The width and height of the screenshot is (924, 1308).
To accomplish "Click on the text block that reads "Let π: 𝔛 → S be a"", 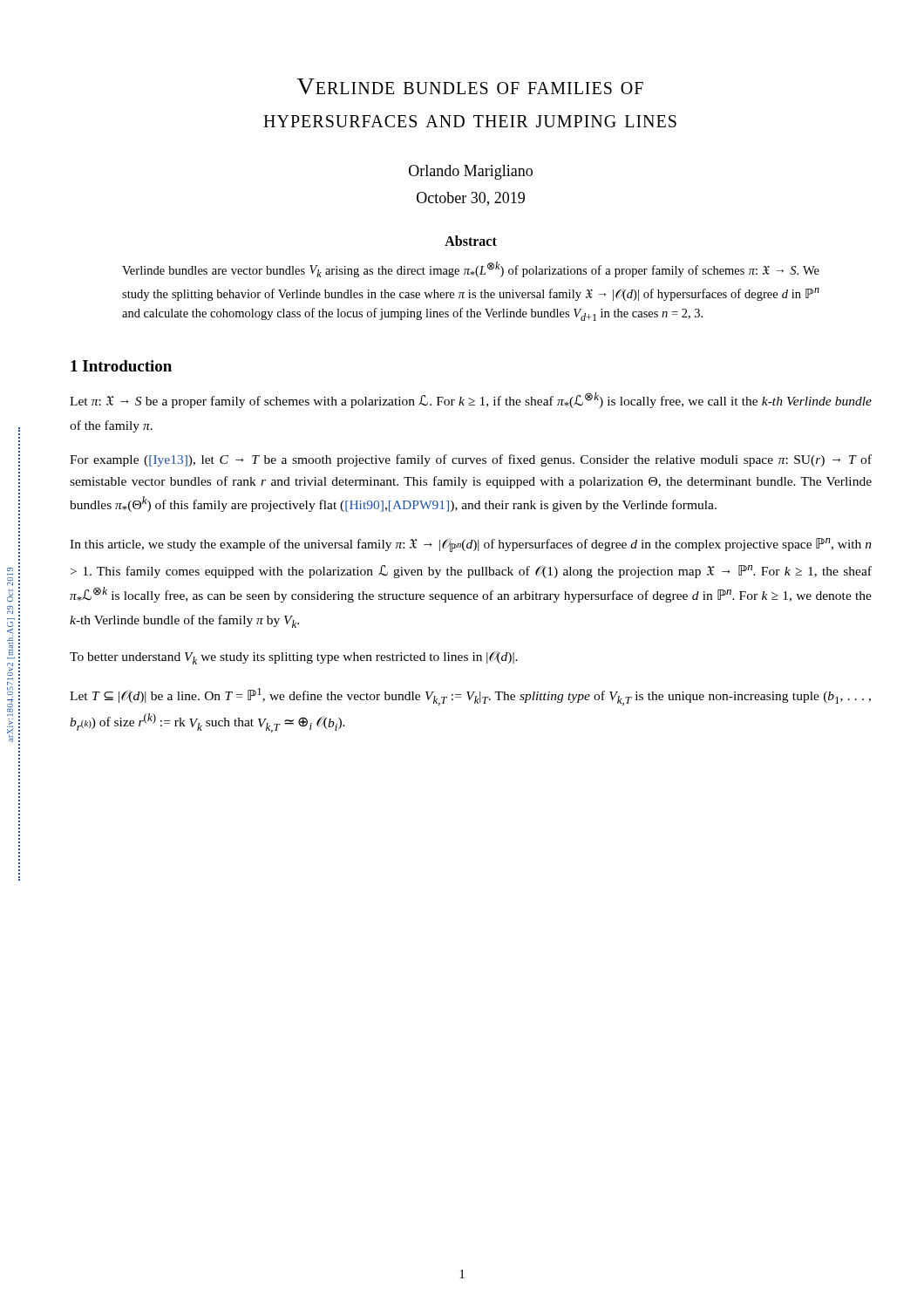I will [x=471, y=411].
